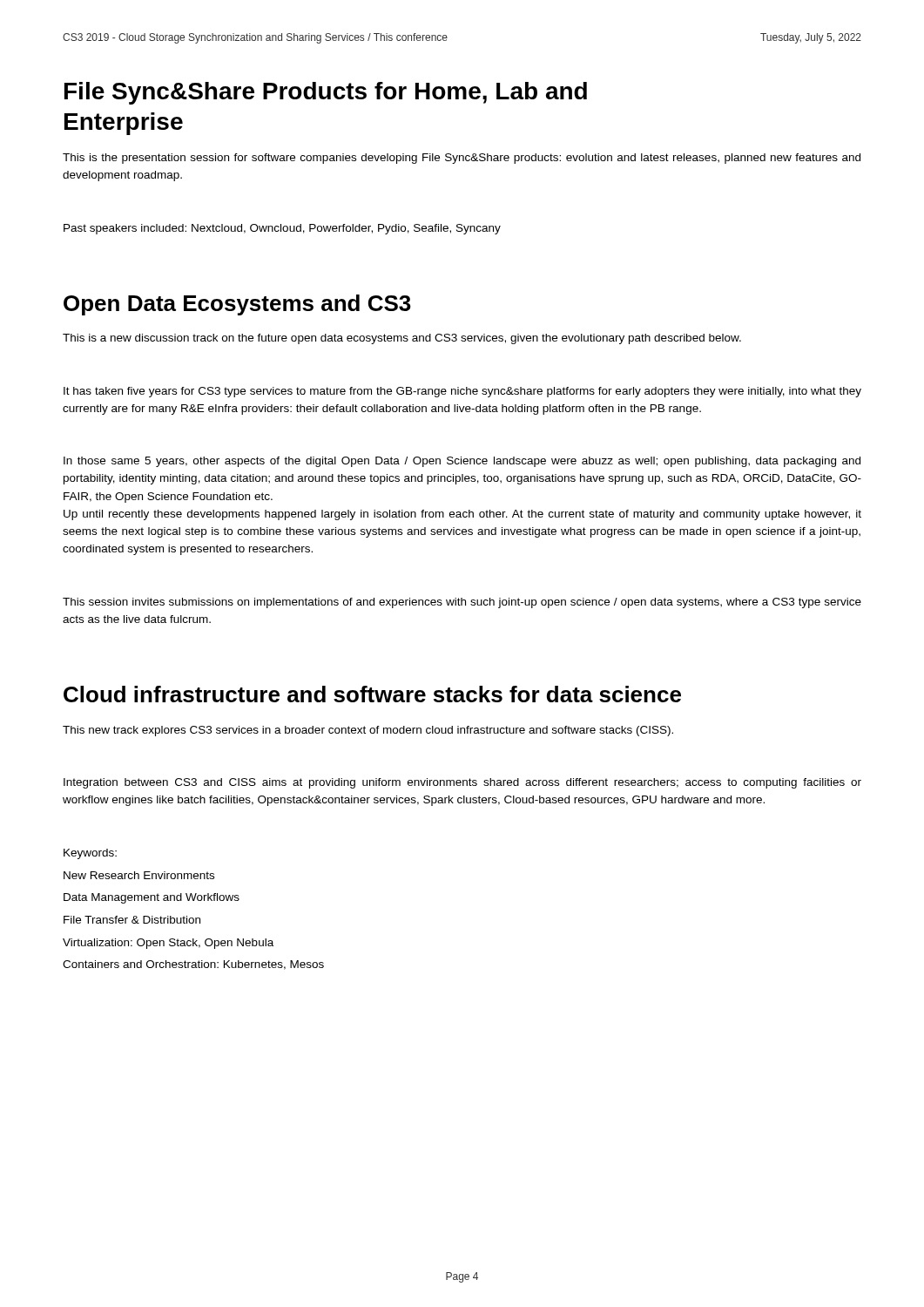Click on the text starting "Data Management and Workflows"
This screenshot has width=924, height=1307.
tap(151, 897)
